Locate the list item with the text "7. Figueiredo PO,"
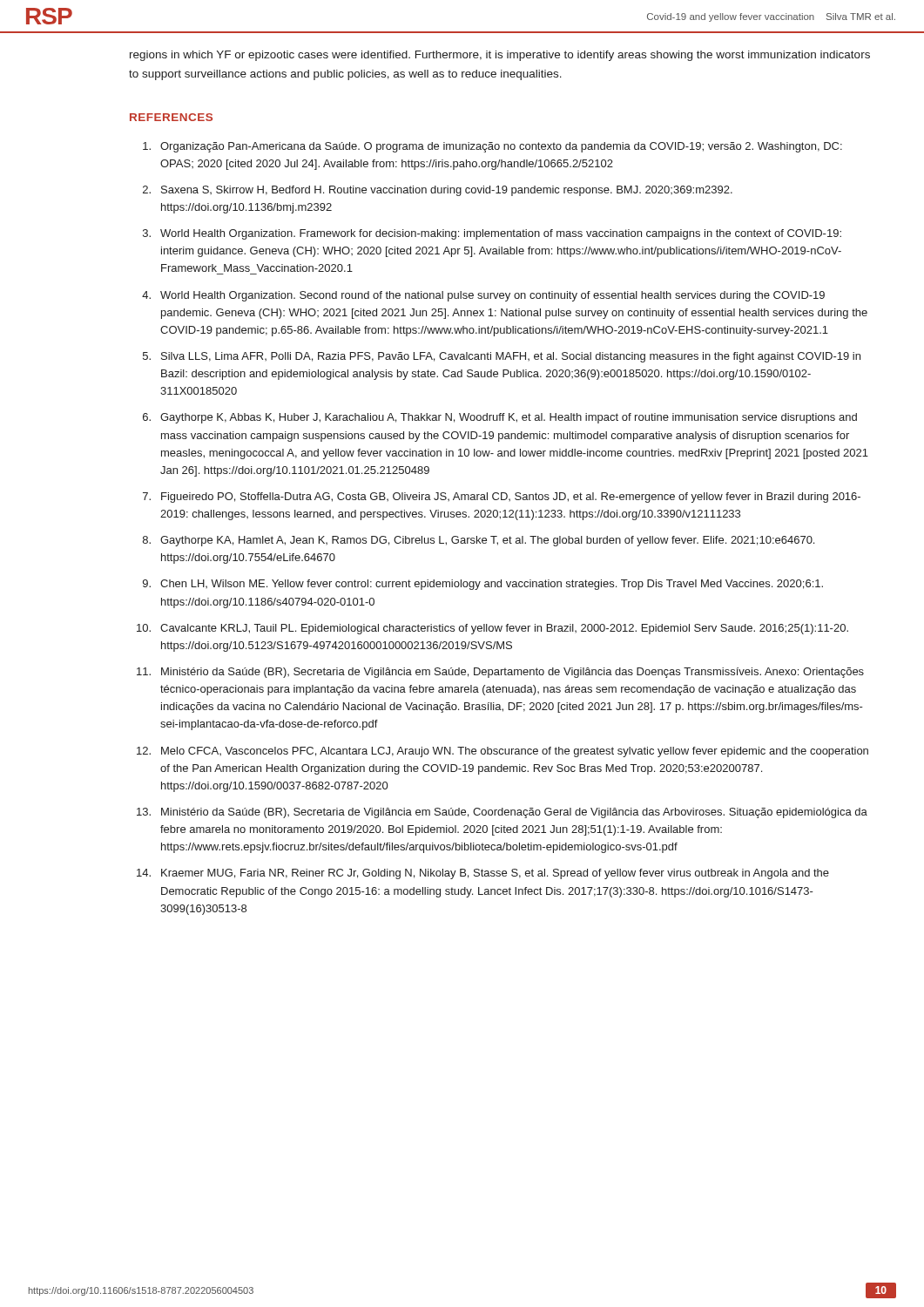The height and width of the screenshot is (1307, 924). (x=504, y=505)
